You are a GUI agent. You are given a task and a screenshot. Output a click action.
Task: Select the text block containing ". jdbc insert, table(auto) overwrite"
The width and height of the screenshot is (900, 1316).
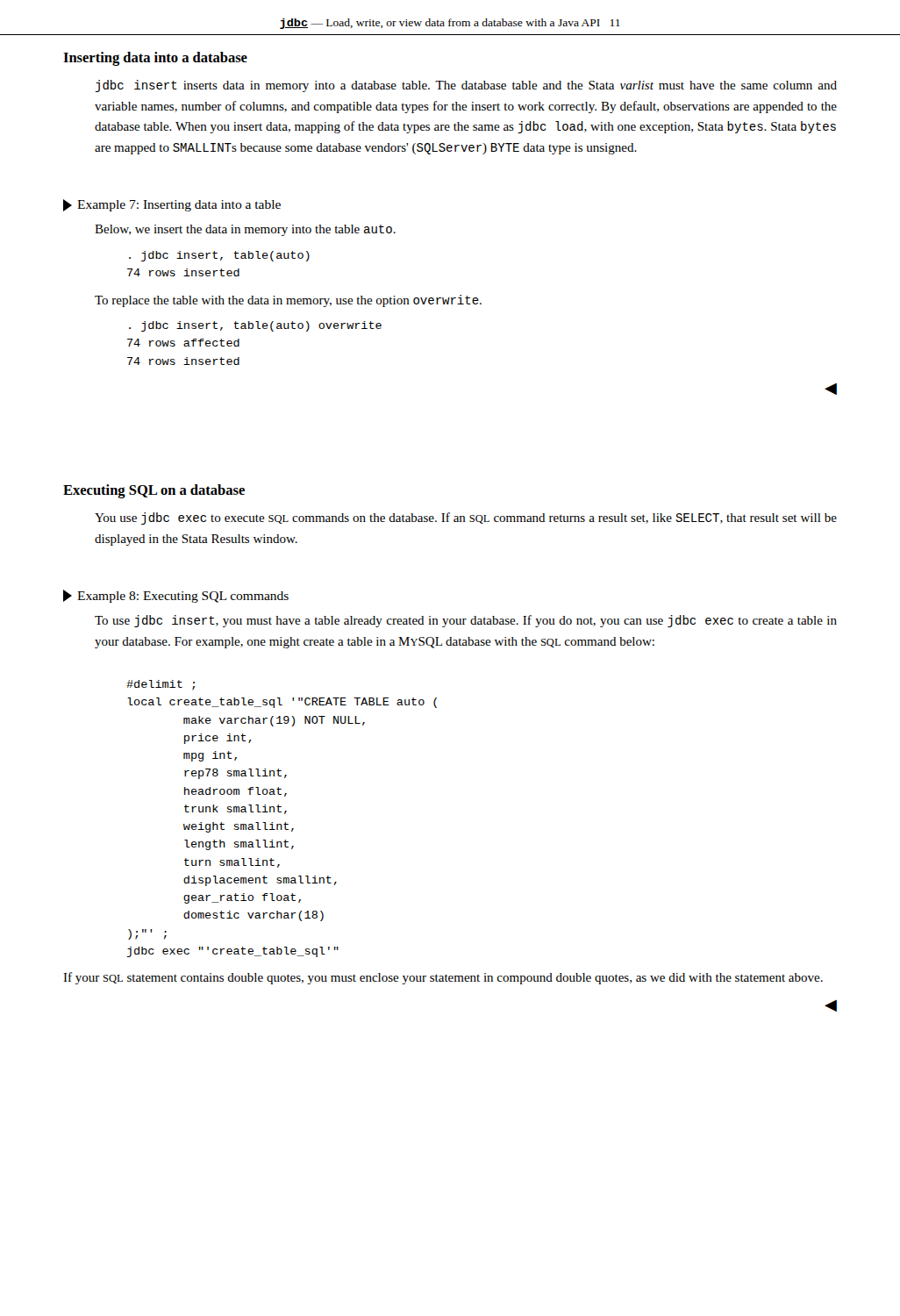point(255,326)
